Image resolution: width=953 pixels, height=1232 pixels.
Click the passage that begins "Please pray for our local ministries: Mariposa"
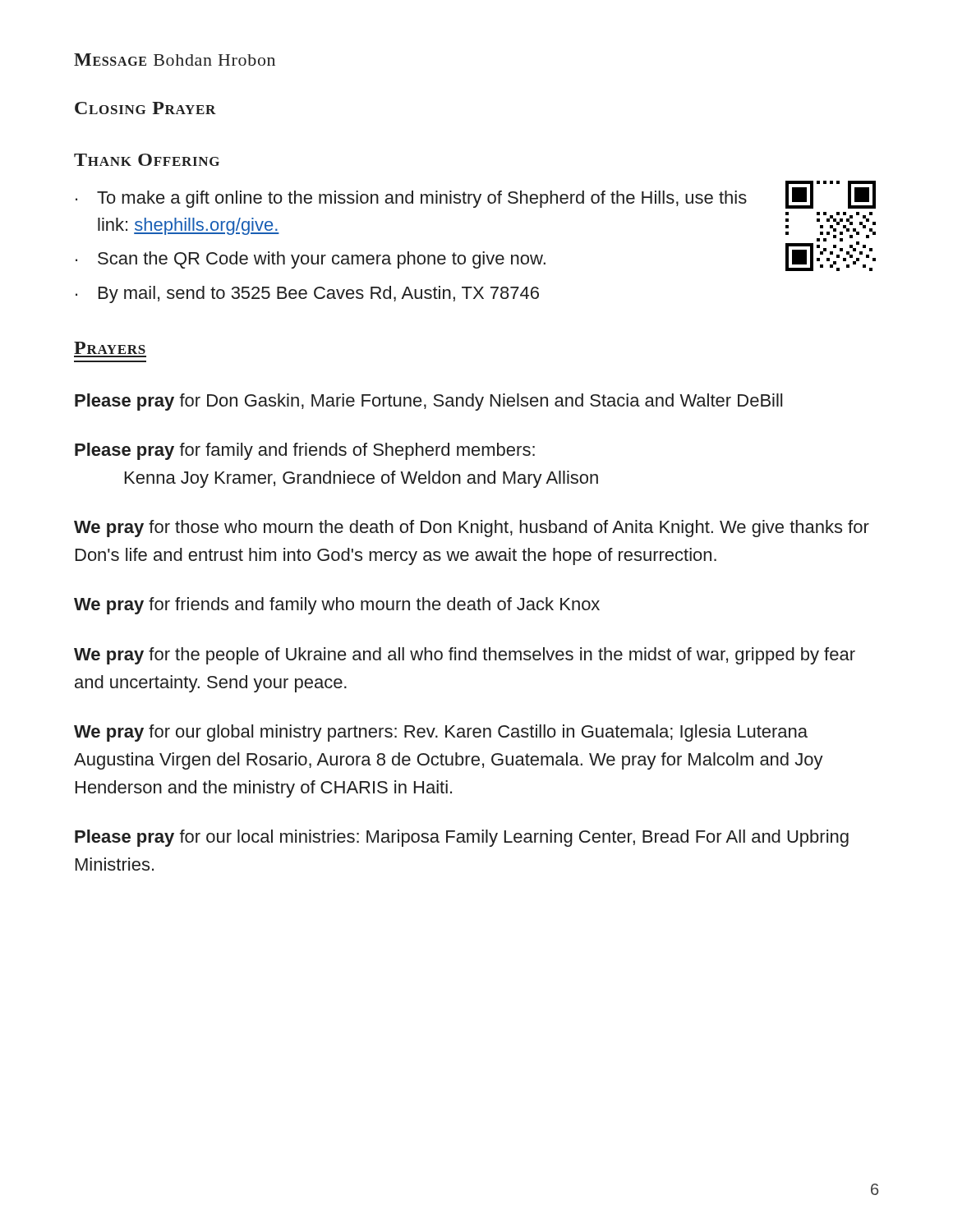point(462,851)
